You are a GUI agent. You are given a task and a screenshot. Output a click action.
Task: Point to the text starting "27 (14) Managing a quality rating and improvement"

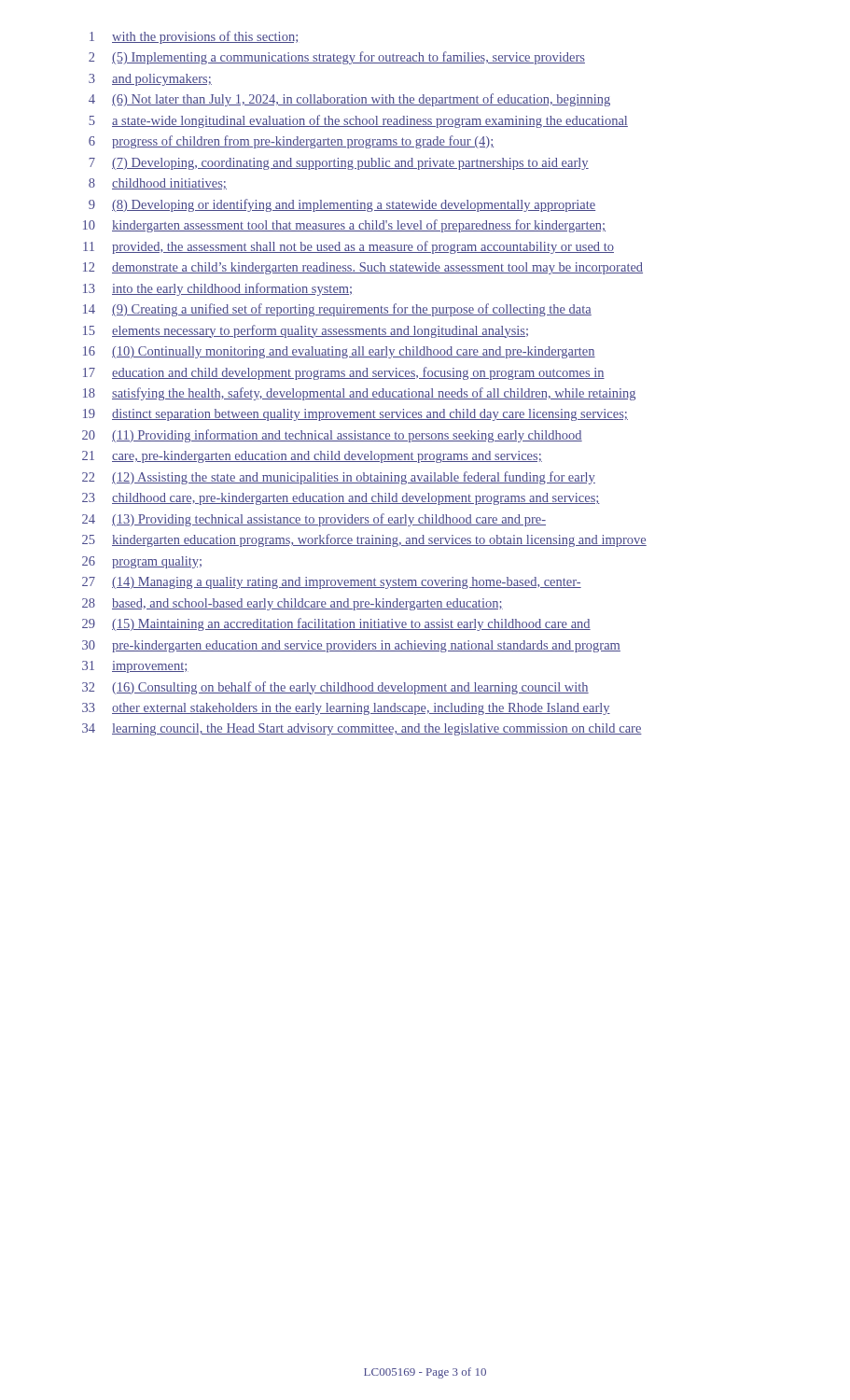[x=427, y=582]
